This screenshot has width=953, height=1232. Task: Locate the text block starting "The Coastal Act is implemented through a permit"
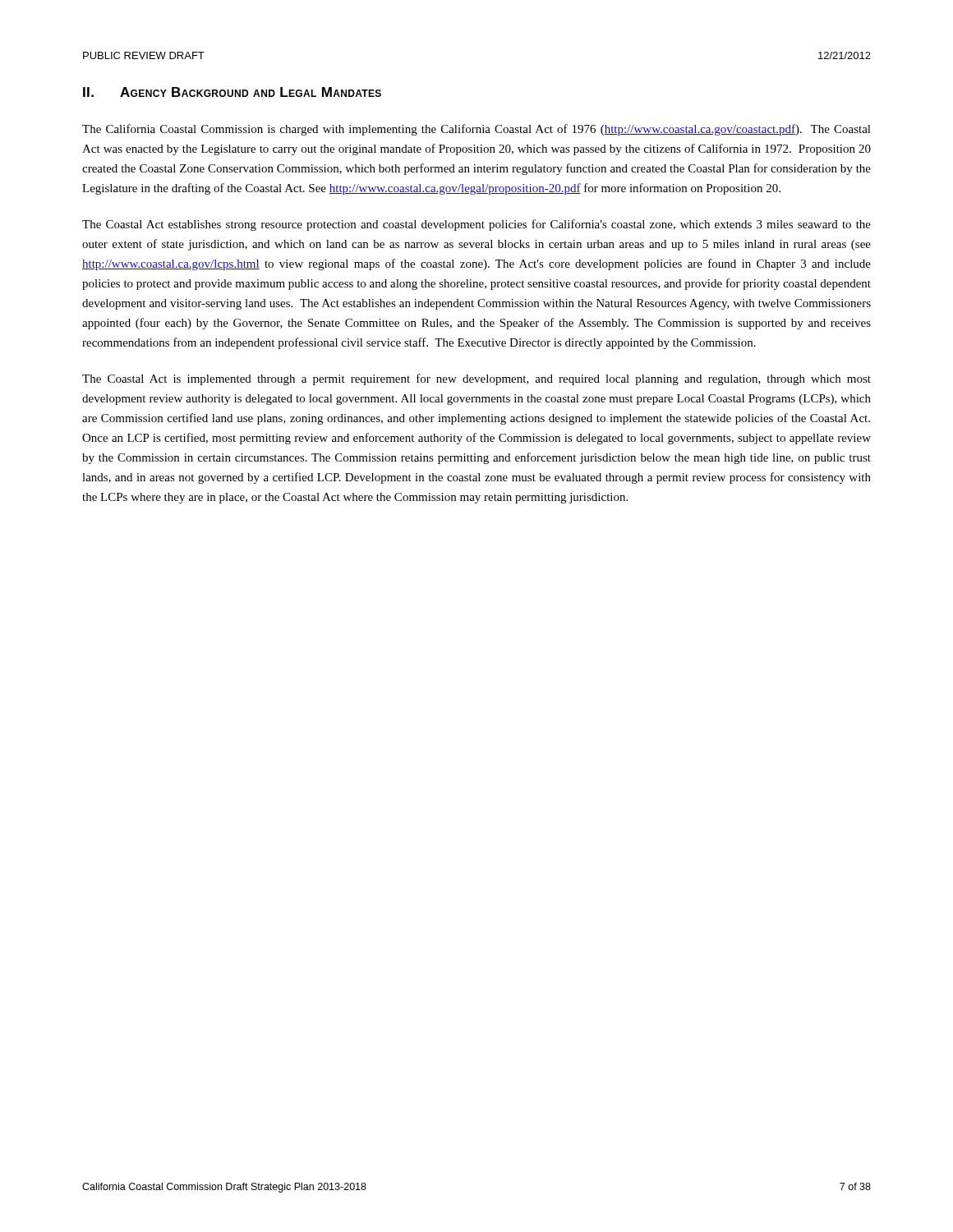tap(476, 438)
